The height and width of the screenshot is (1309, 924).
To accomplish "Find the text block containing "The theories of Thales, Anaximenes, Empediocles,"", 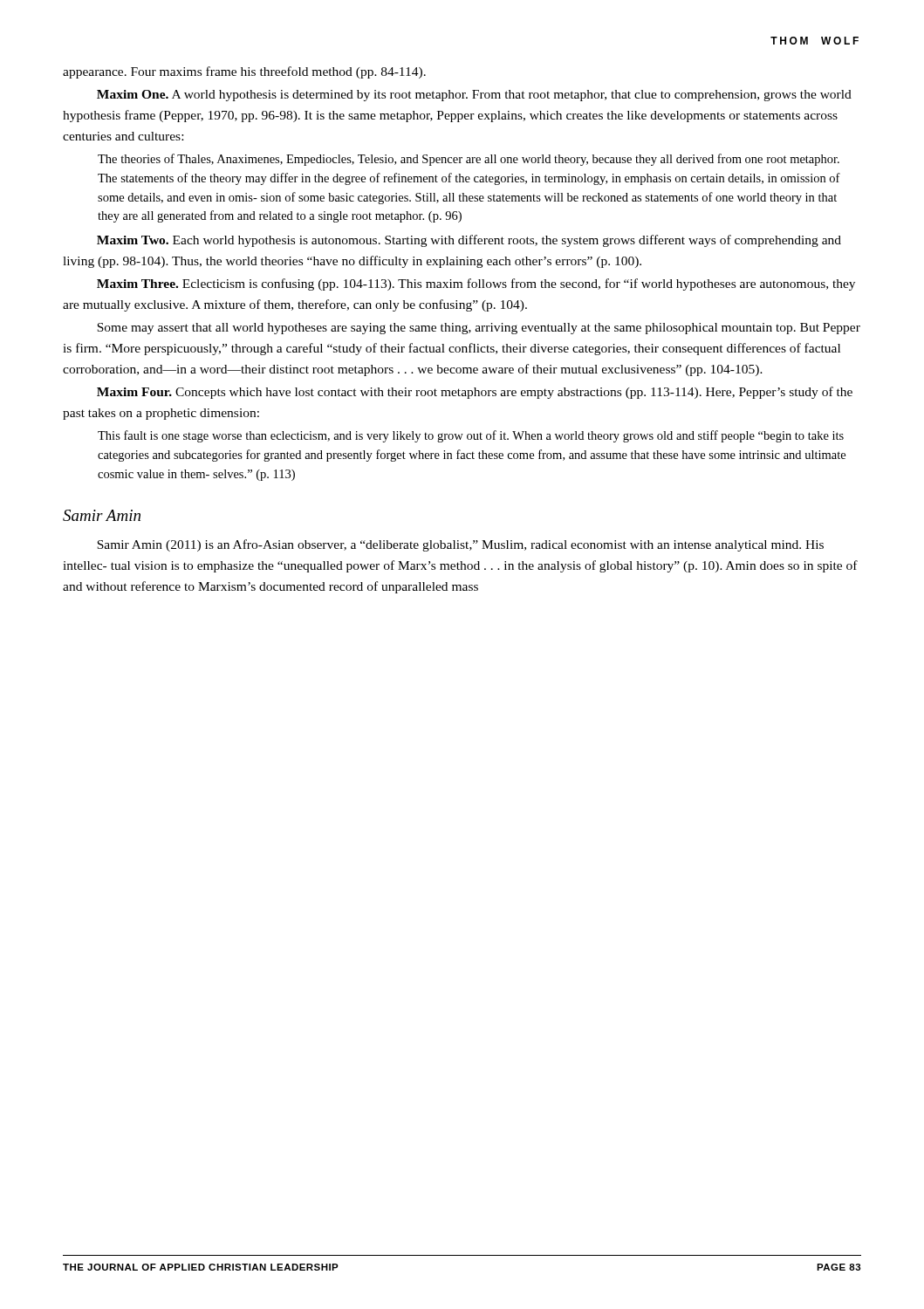I will coord(479,188).
